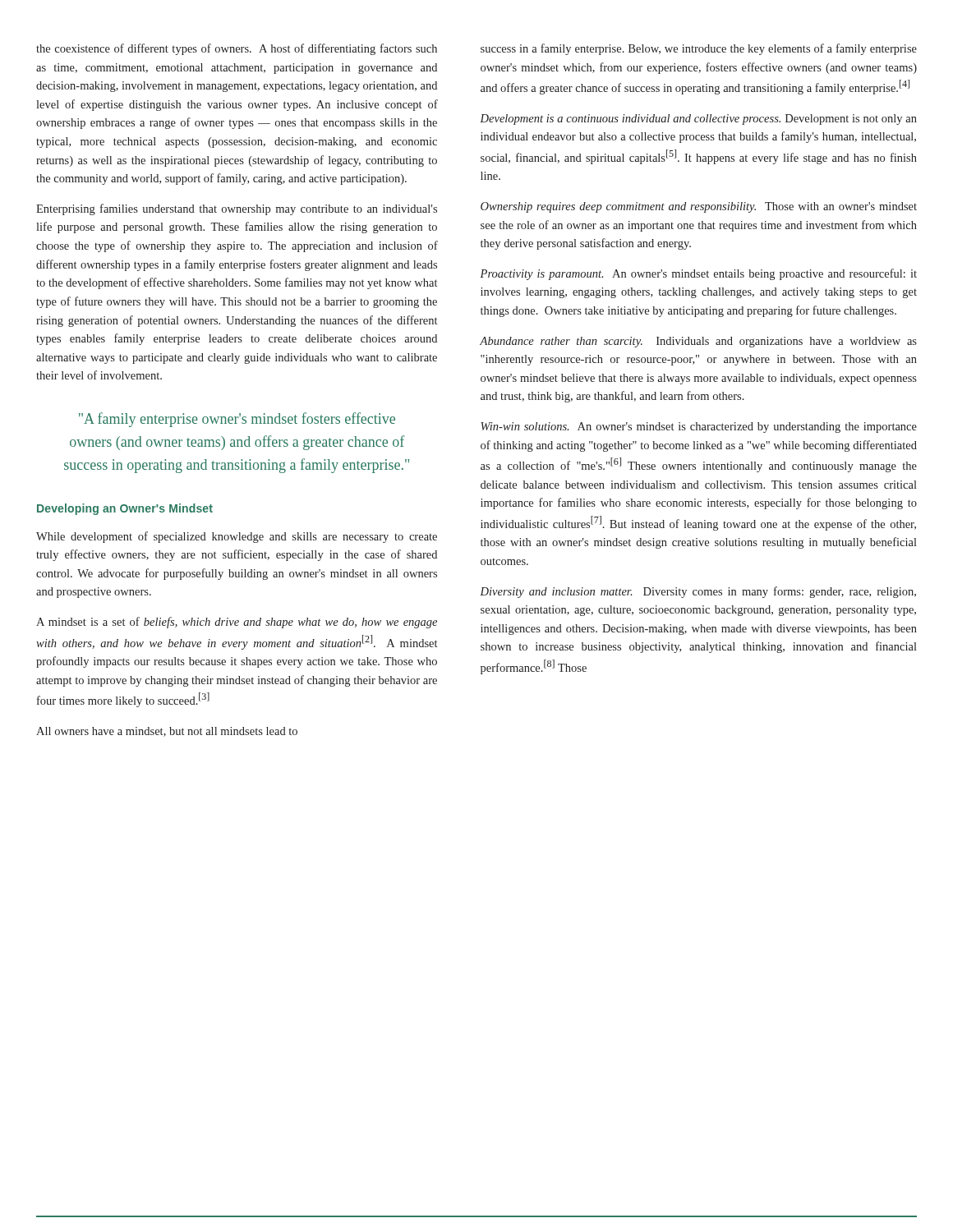This screenshot has width=953, height=1232.
Task: Click the passage that begins "While development of specialized knowledge and"
Action: [x=237, y=564]
